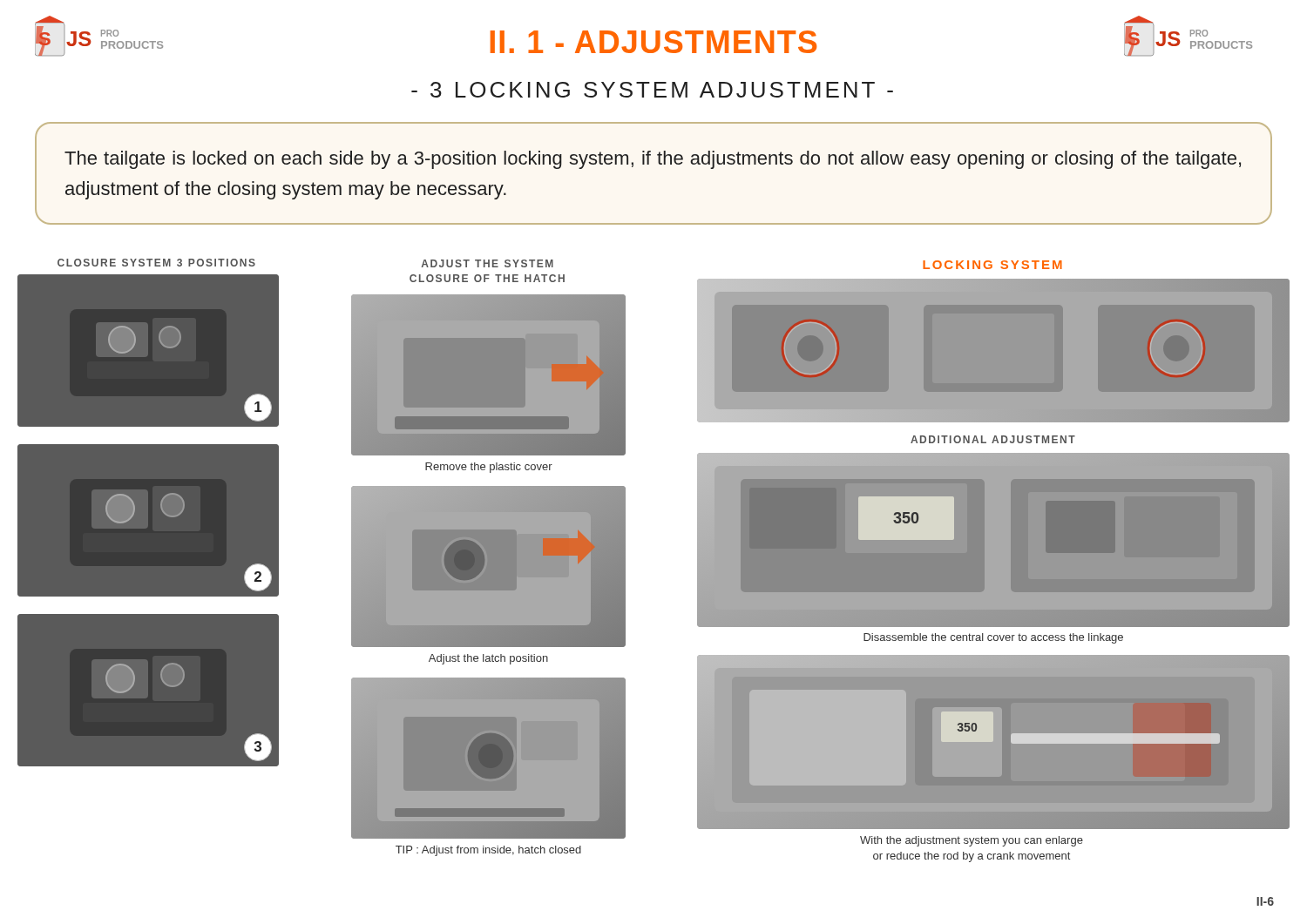Image resolution: width=1307 pixels, height=924 pixels.
Task: Click on the section header that says "- 3 LOCKING"
Action: (654, 90)
